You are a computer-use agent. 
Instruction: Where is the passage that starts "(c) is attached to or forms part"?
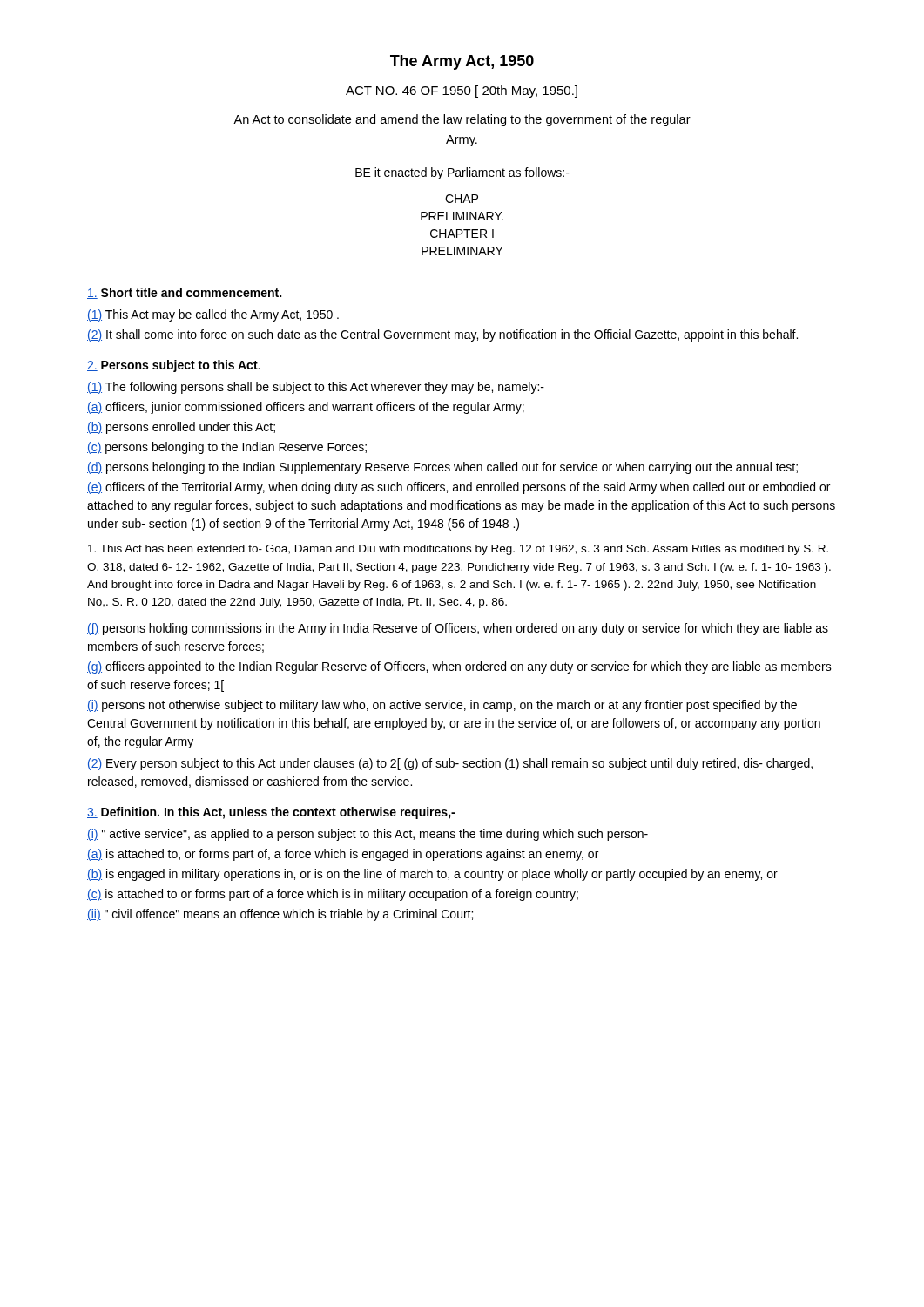pyautogui.click(x=333, y=894)
